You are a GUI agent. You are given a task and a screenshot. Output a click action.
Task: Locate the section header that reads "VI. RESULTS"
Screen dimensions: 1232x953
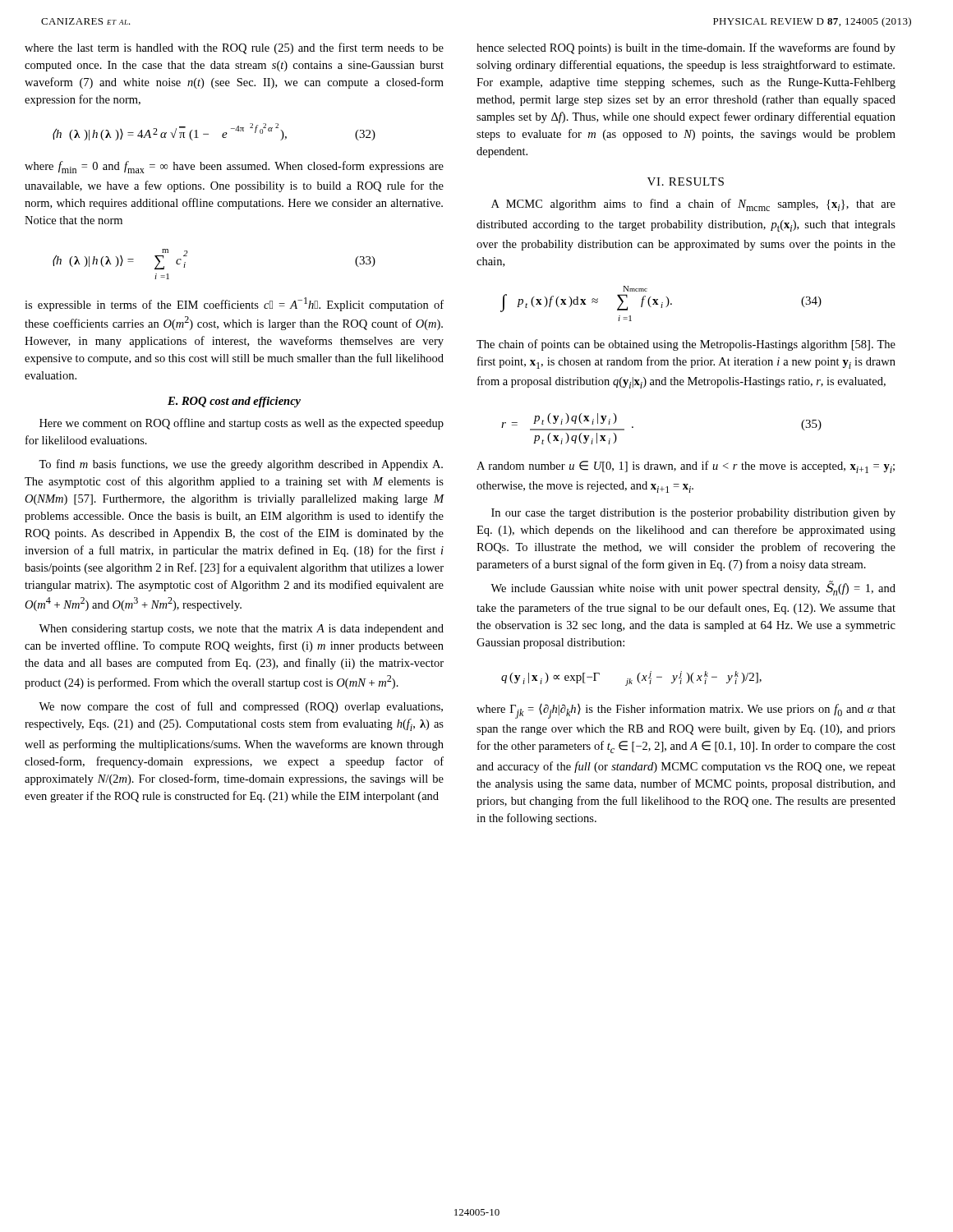tap(686, 182)
